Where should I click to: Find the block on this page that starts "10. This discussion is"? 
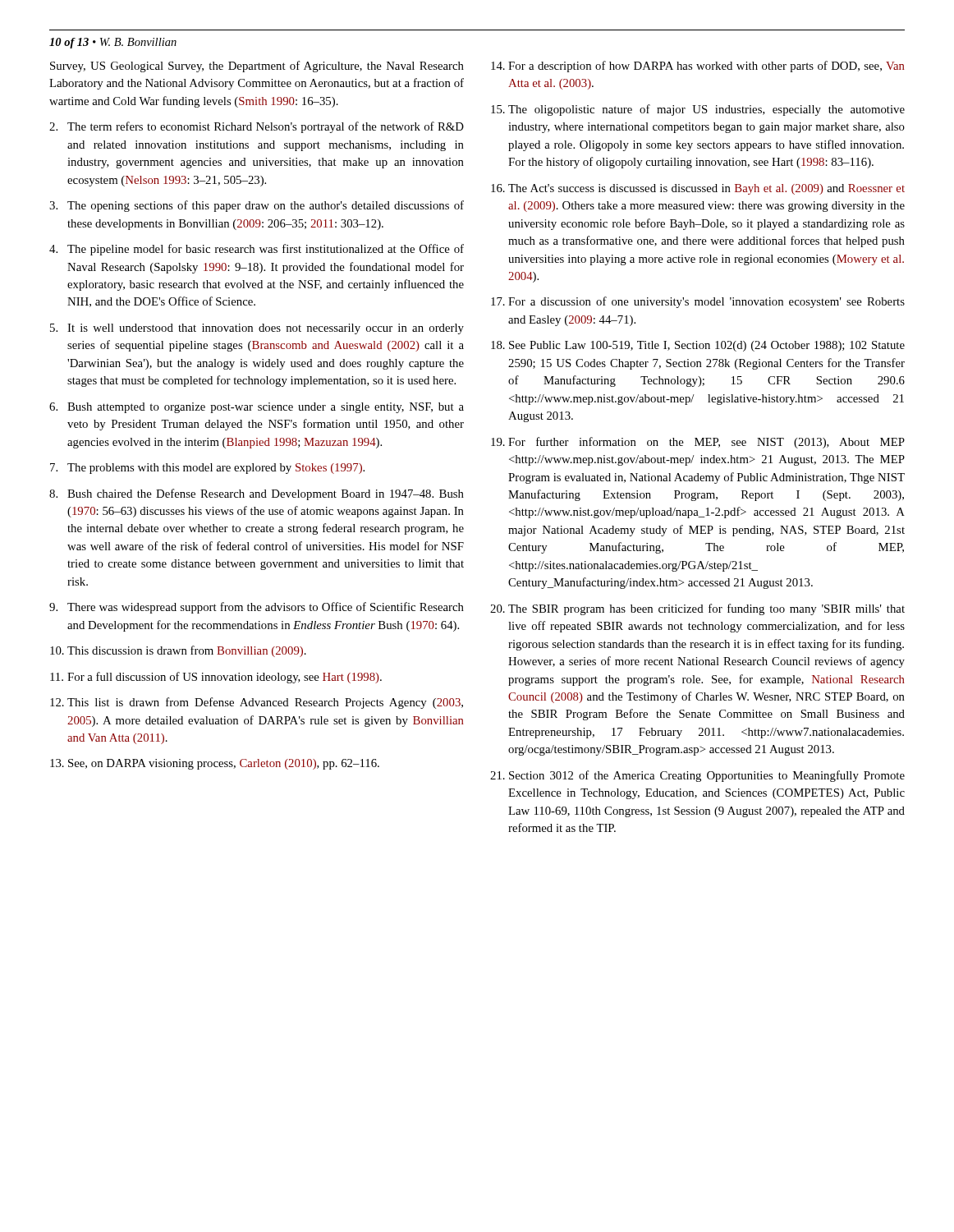pyautogui.click(x=257, y=651)
